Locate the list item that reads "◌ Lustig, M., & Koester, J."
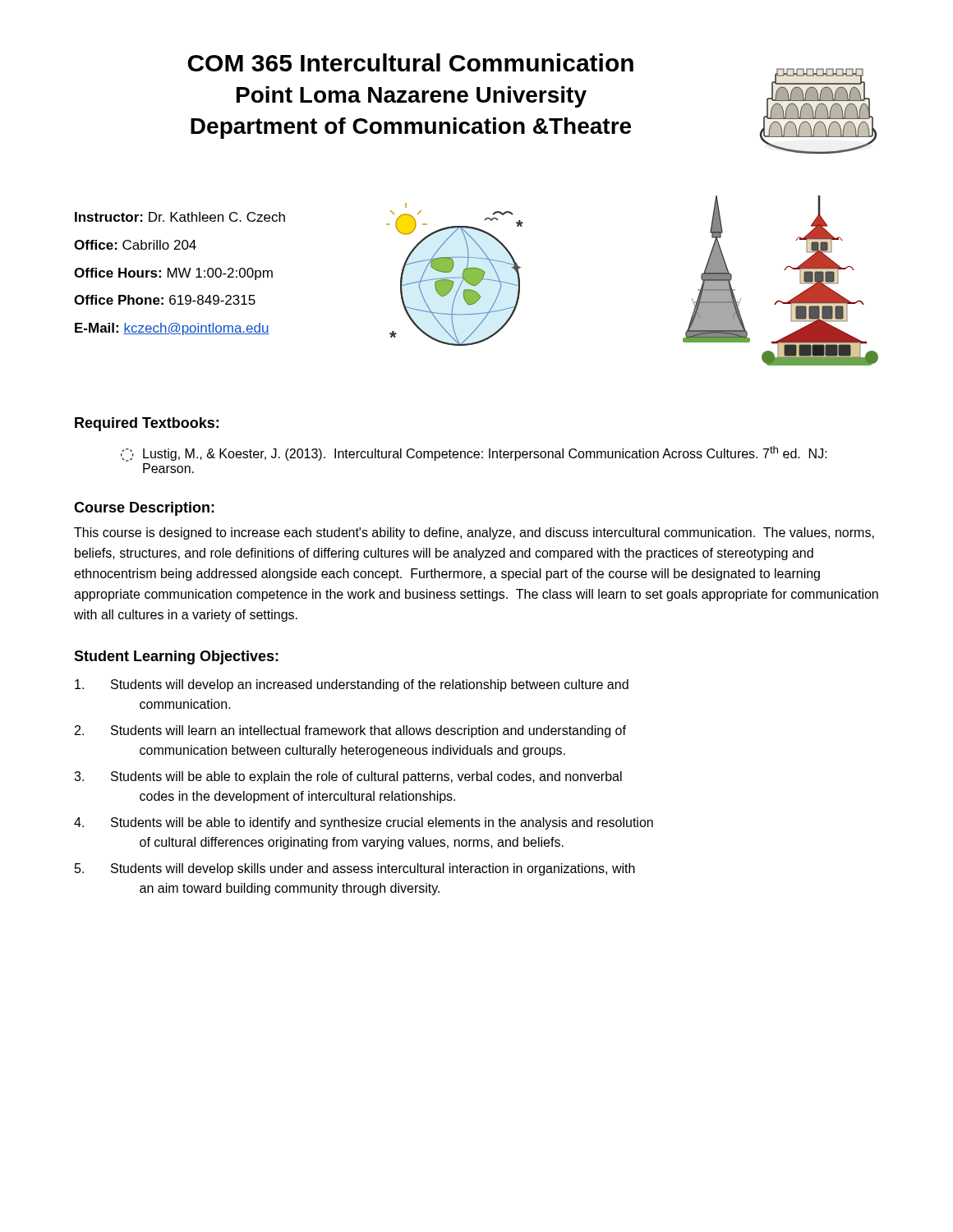This screenshot has height=1232, width=953. coord(500,460)
